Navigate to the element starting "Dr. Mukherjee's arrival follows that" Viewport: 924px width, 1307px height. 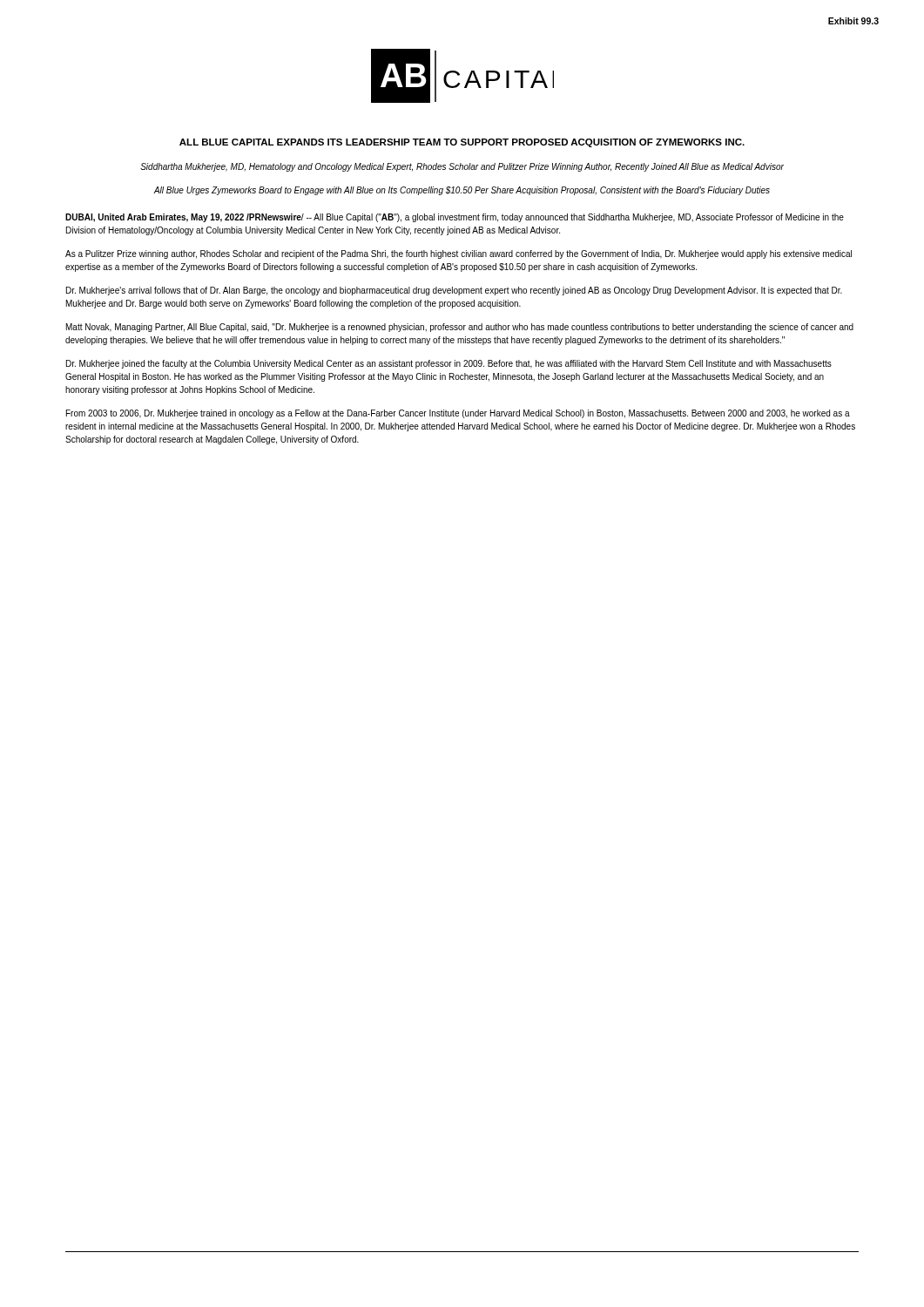pos(454,297)
